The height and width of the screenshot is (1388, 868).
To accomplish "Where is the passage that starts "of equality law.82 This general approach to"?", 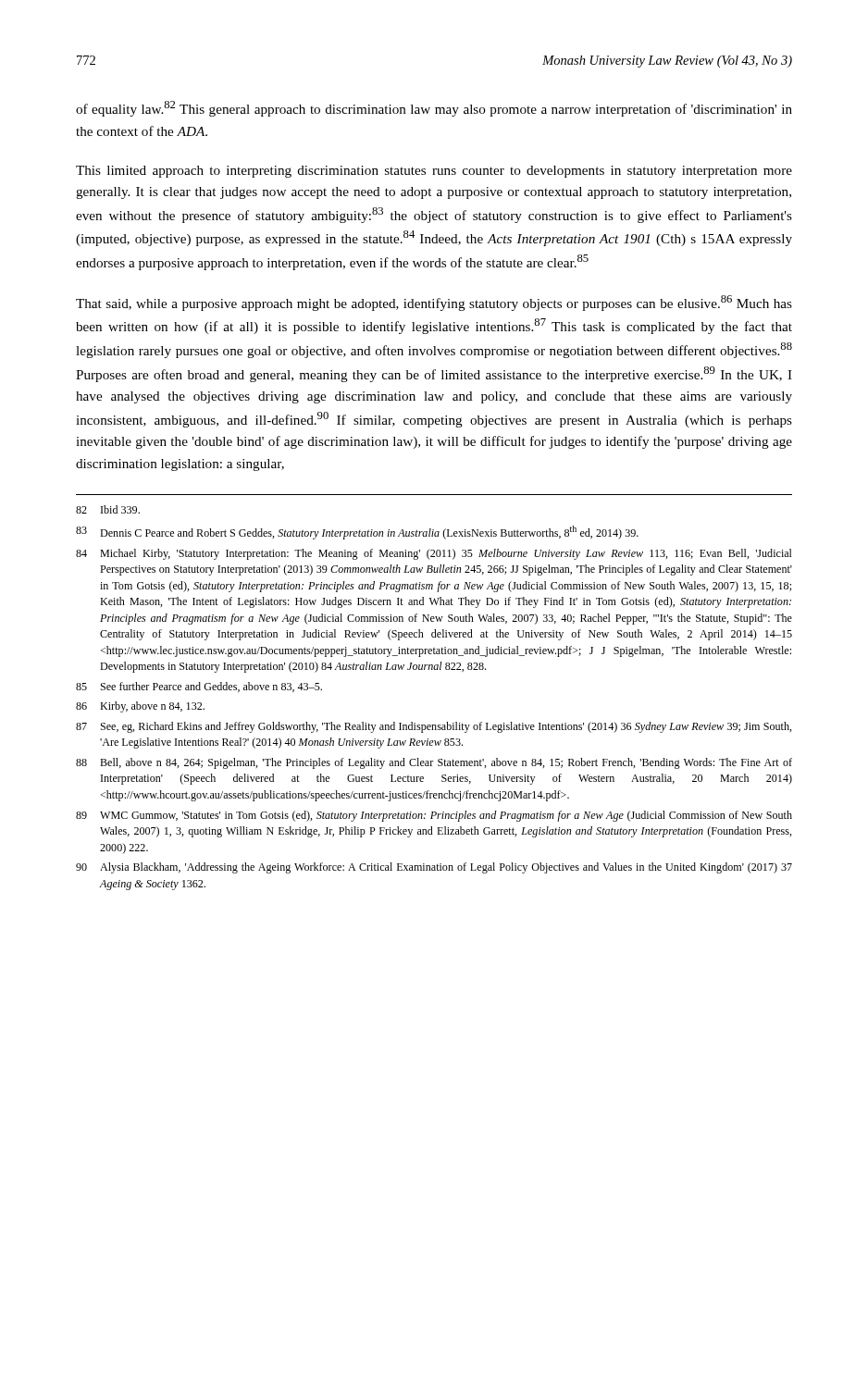I will point(434,119).
